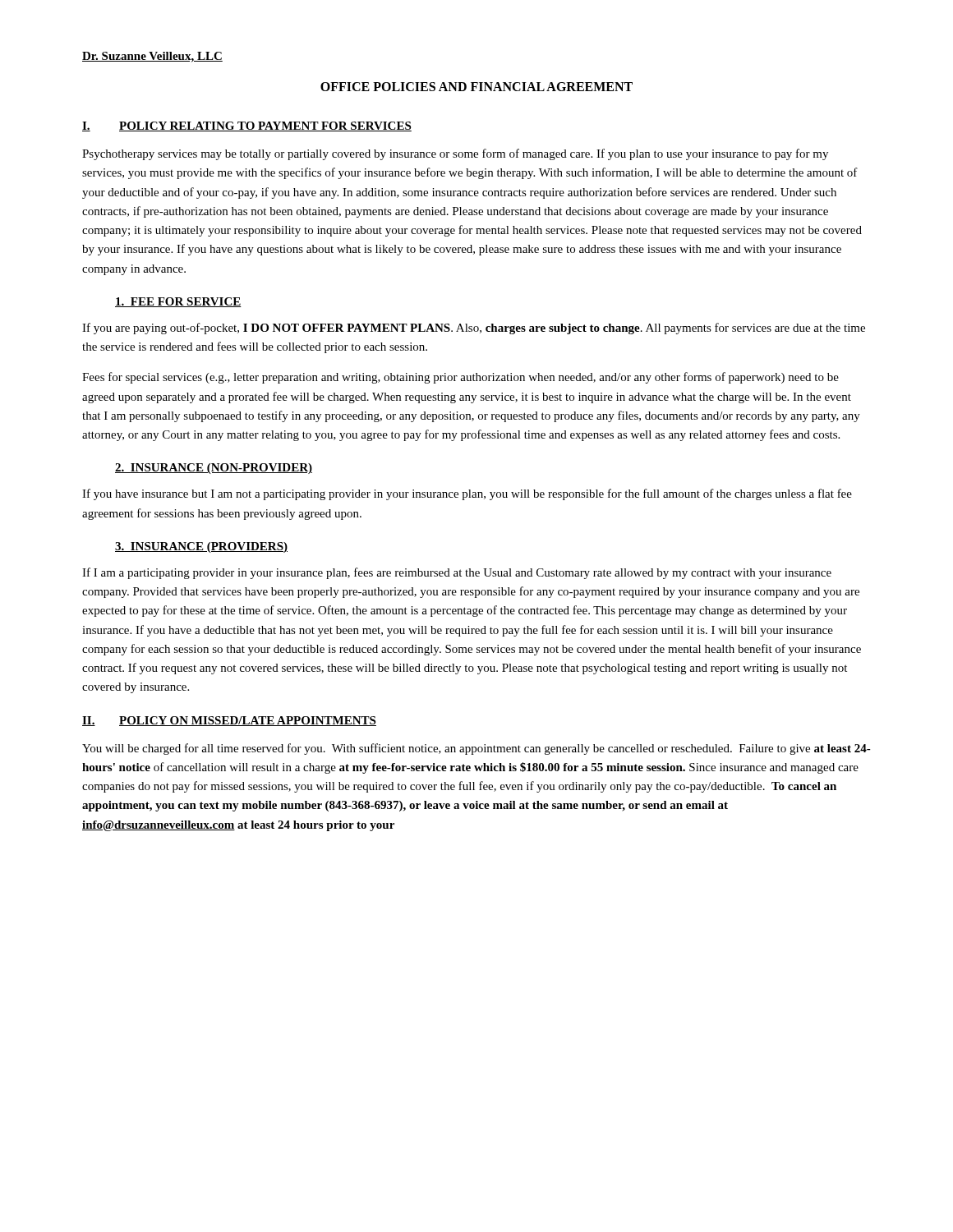Click on the text block containing "Psychotherapy services may be totally or partially covered"
The width and height of the screenshot is (953, 1232).
472,211
